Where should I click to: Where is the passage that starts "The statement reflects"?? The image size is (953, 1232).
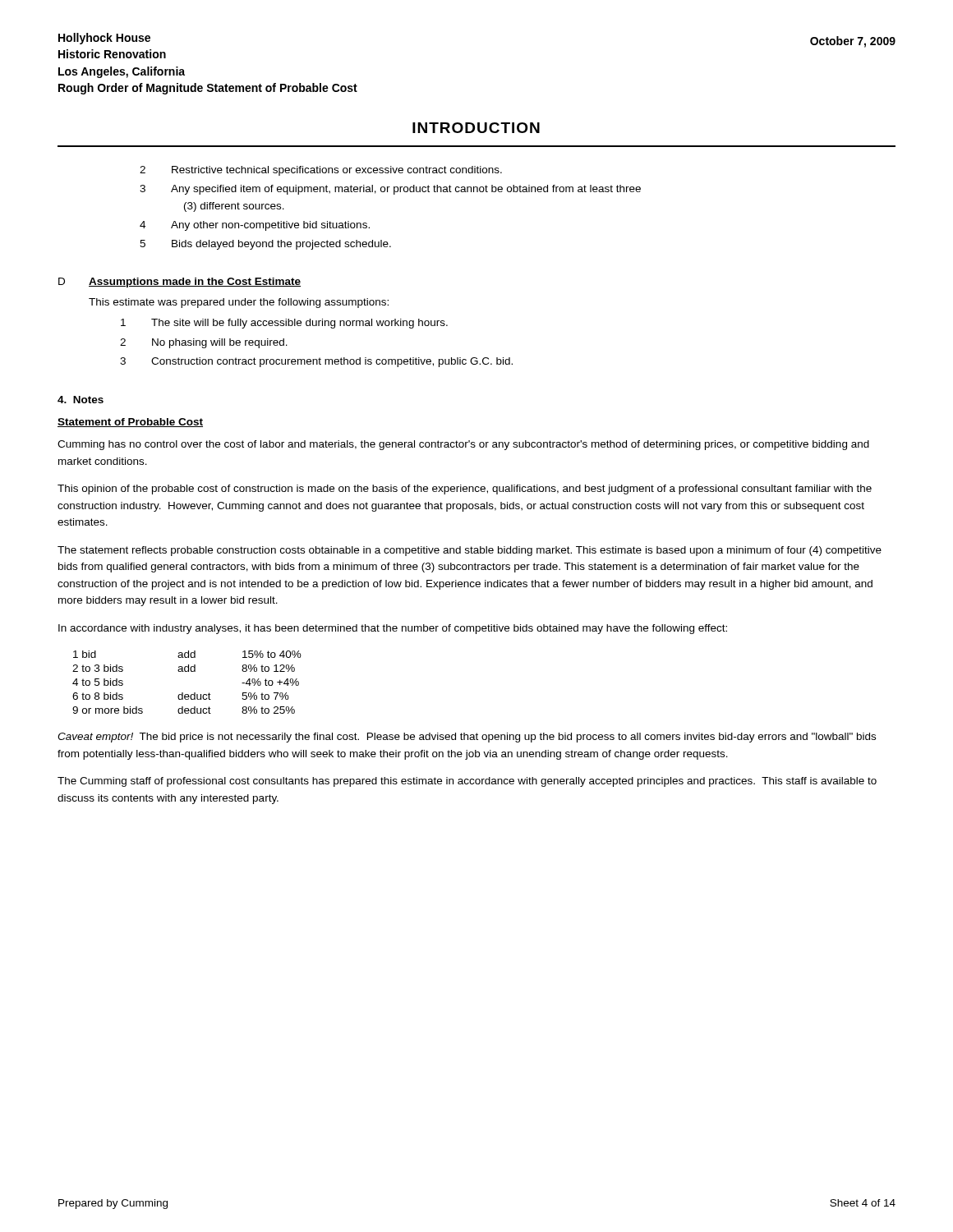coord(469,575)
